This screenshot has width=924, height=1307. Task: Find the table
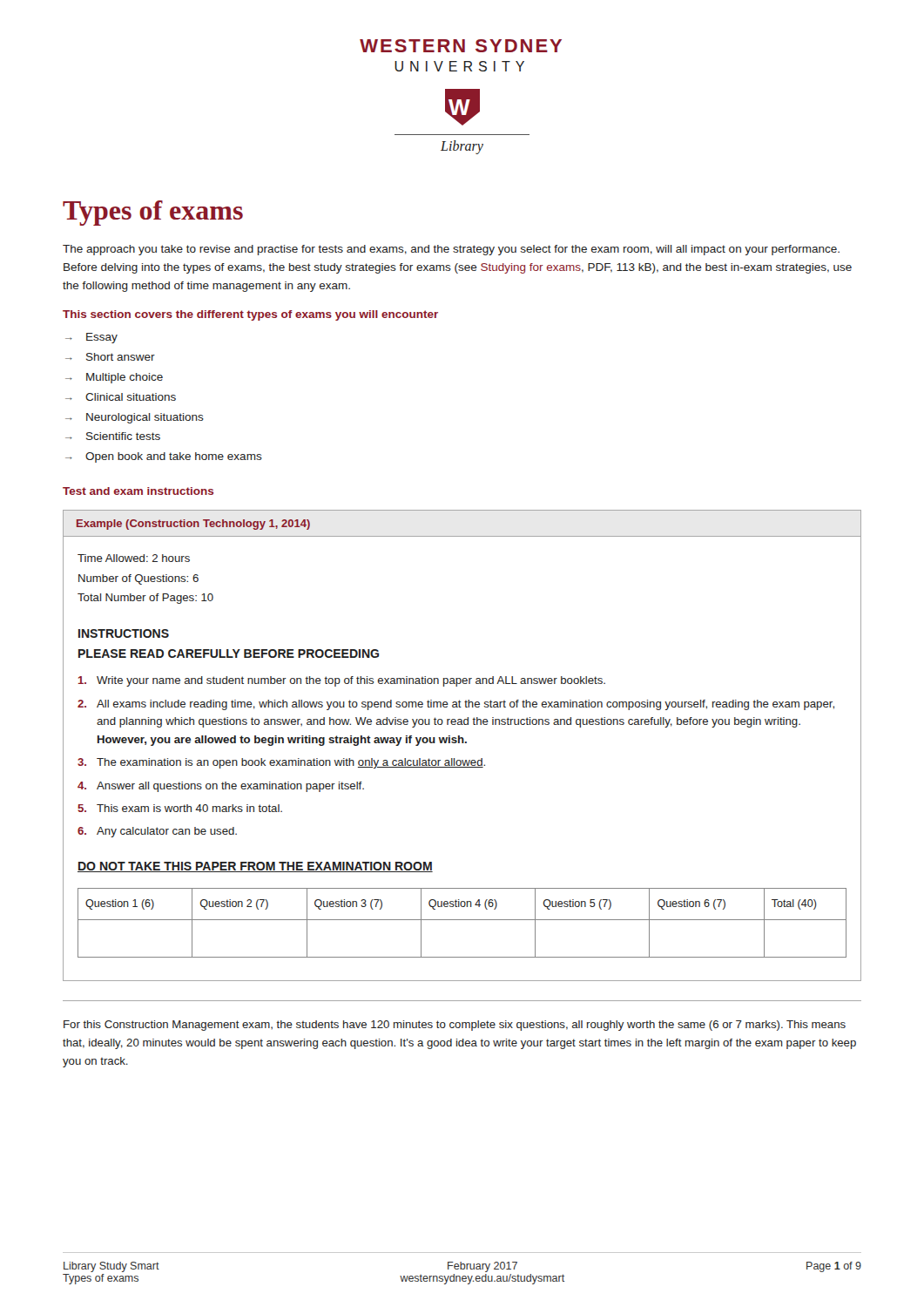462,923
